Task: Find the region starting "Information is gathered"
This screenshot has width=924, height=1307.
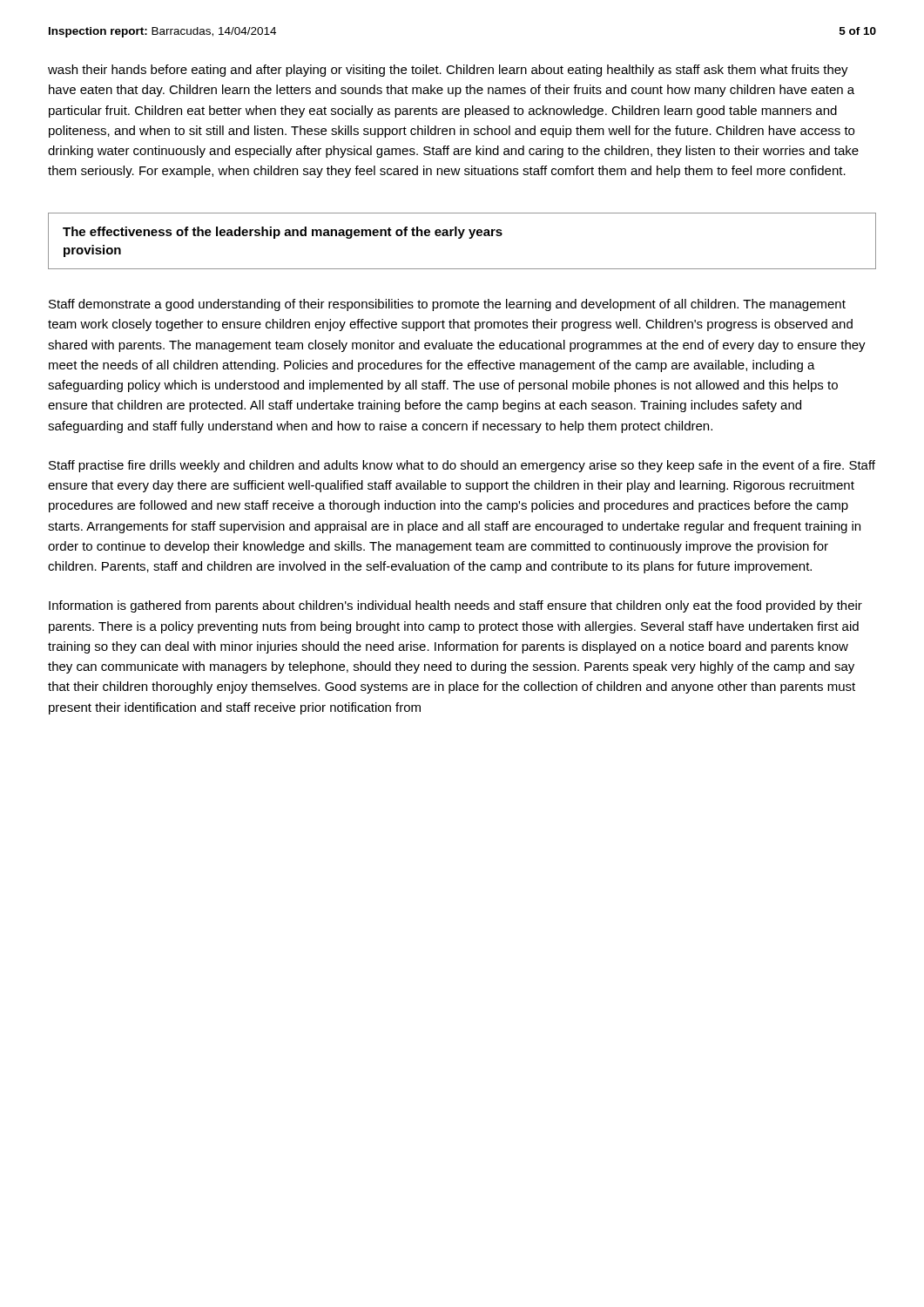Action: (x=455, y=656)
